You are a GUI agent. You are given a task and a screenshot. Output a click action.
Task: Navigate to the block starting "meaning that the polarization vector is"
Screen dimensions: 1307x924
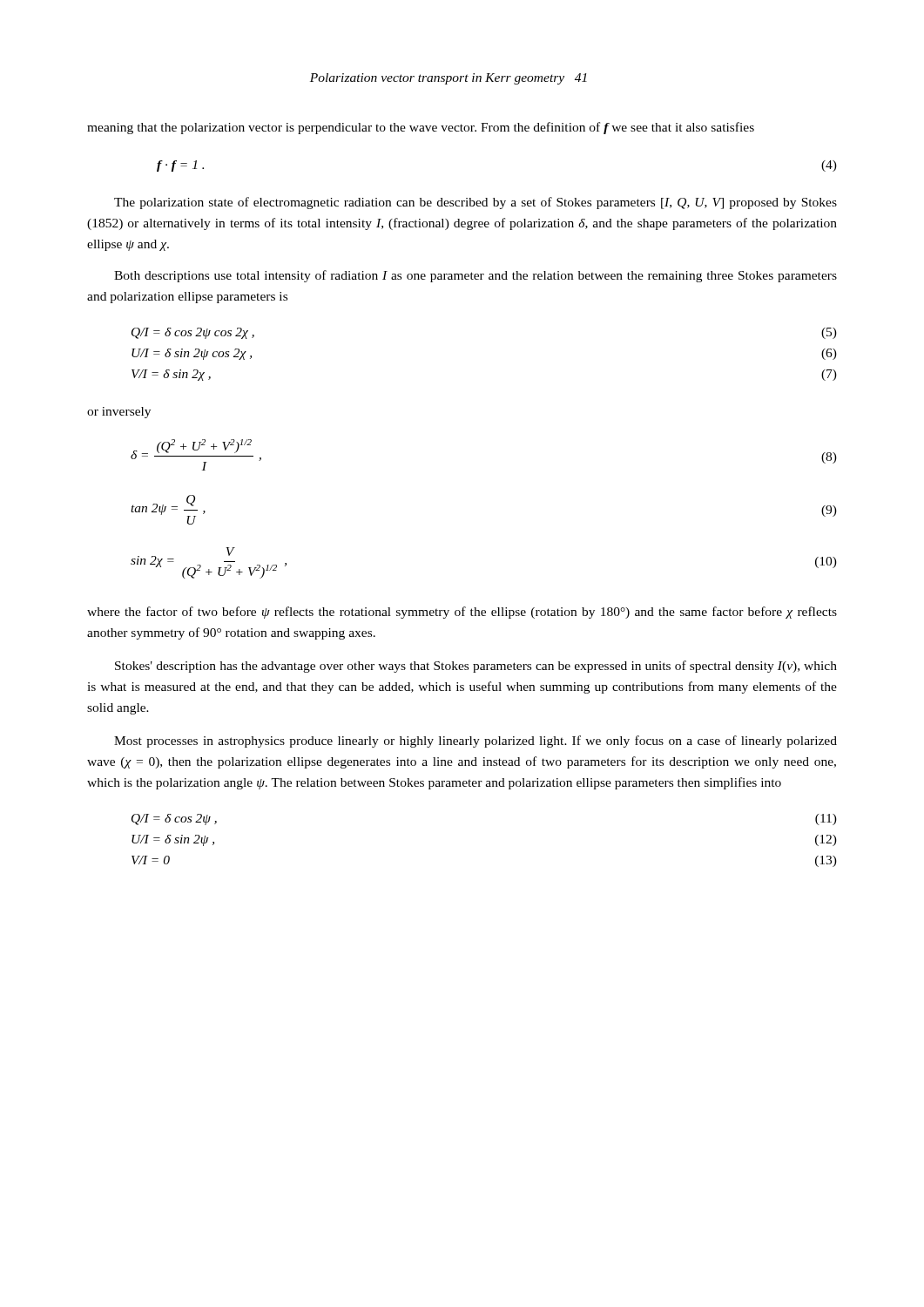pos(421,127)
